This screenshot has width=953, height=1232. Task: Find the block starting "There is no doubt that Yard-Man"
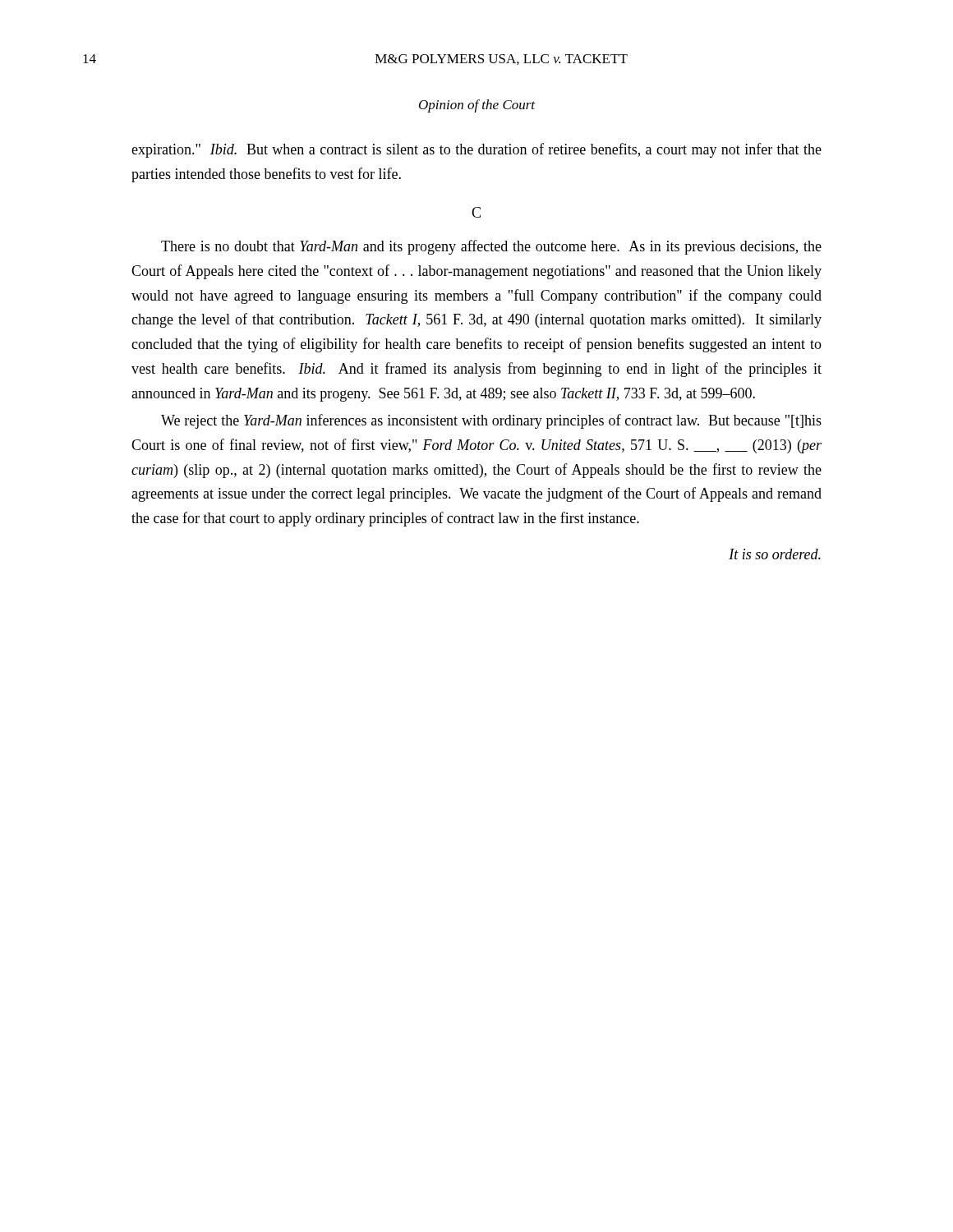click(x=476, y=383)
